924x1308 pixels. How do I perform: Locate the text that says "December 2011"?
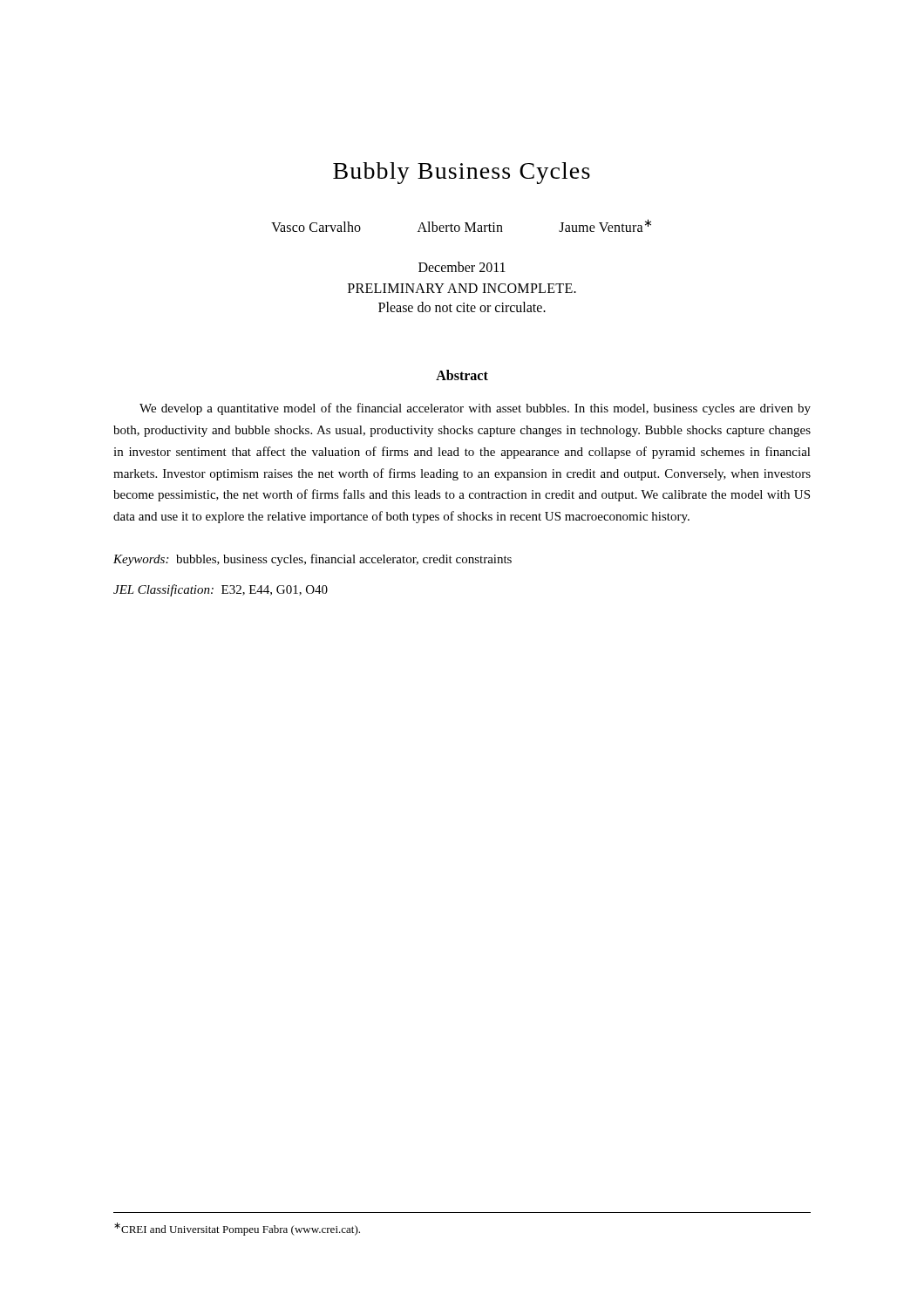click(x=462, y=268)
